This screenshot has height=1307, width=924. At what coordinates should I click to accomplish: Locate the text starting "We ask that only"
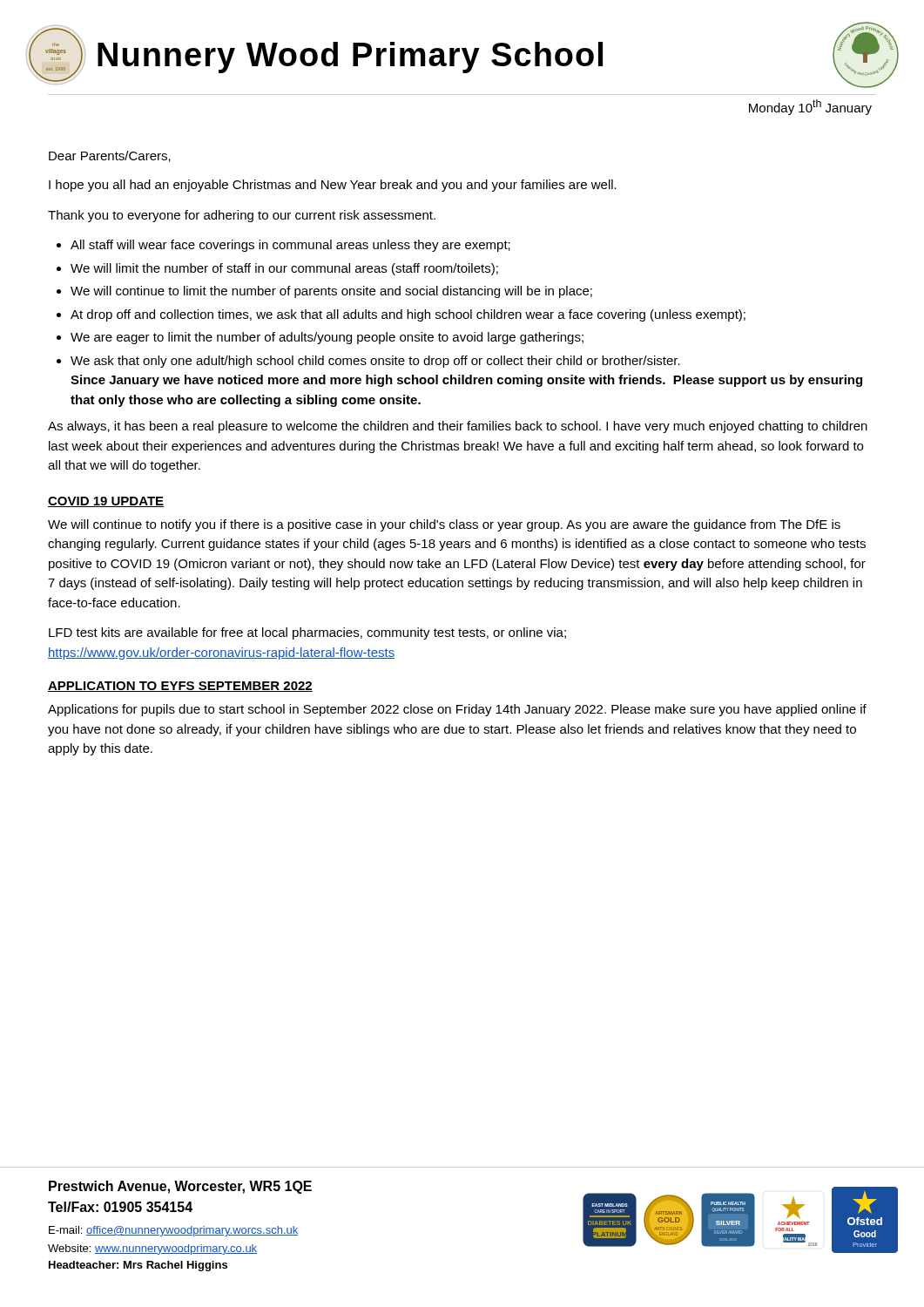[x=467, y=379]
